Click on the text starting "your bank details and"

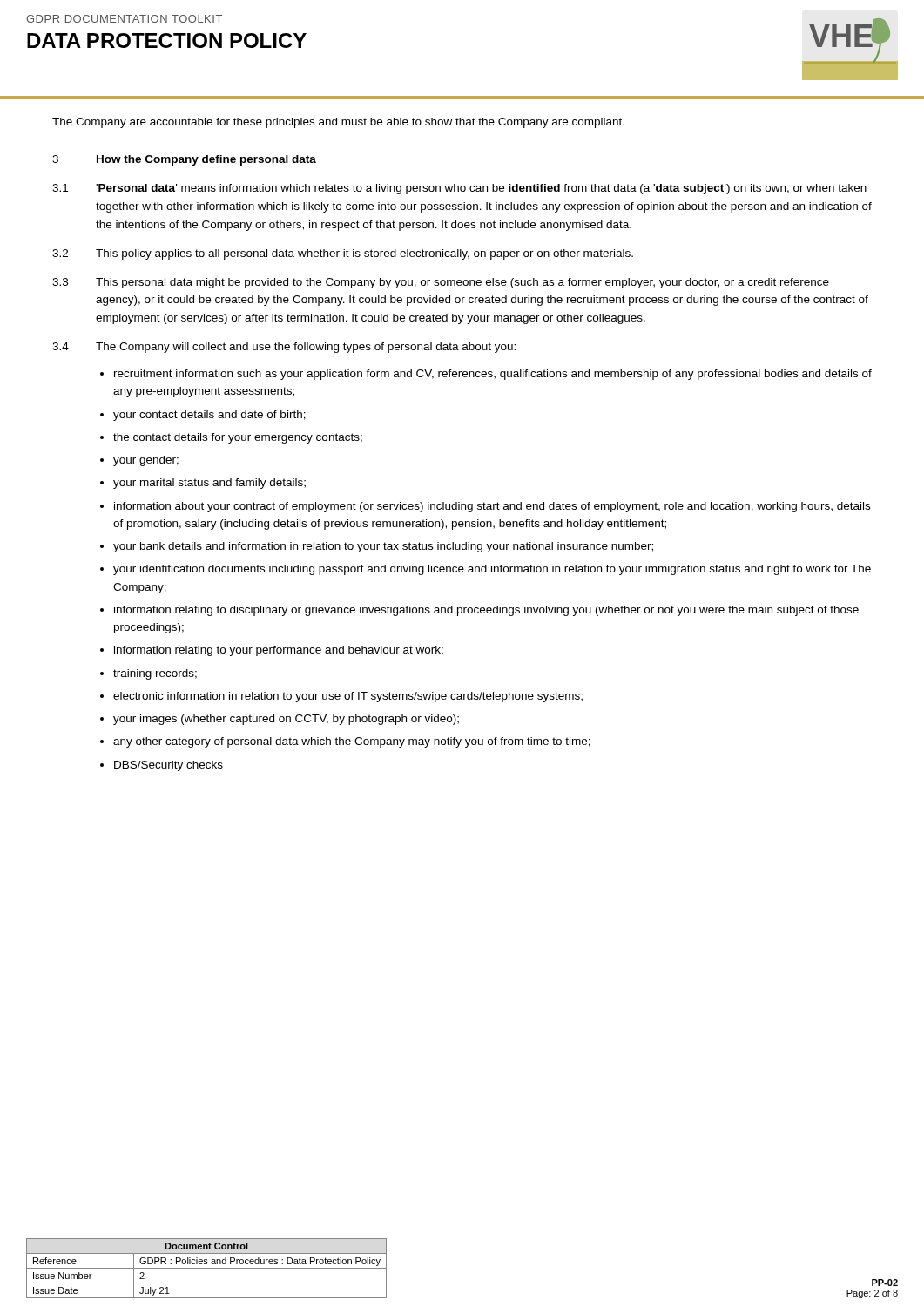click(x=384, y=546)
